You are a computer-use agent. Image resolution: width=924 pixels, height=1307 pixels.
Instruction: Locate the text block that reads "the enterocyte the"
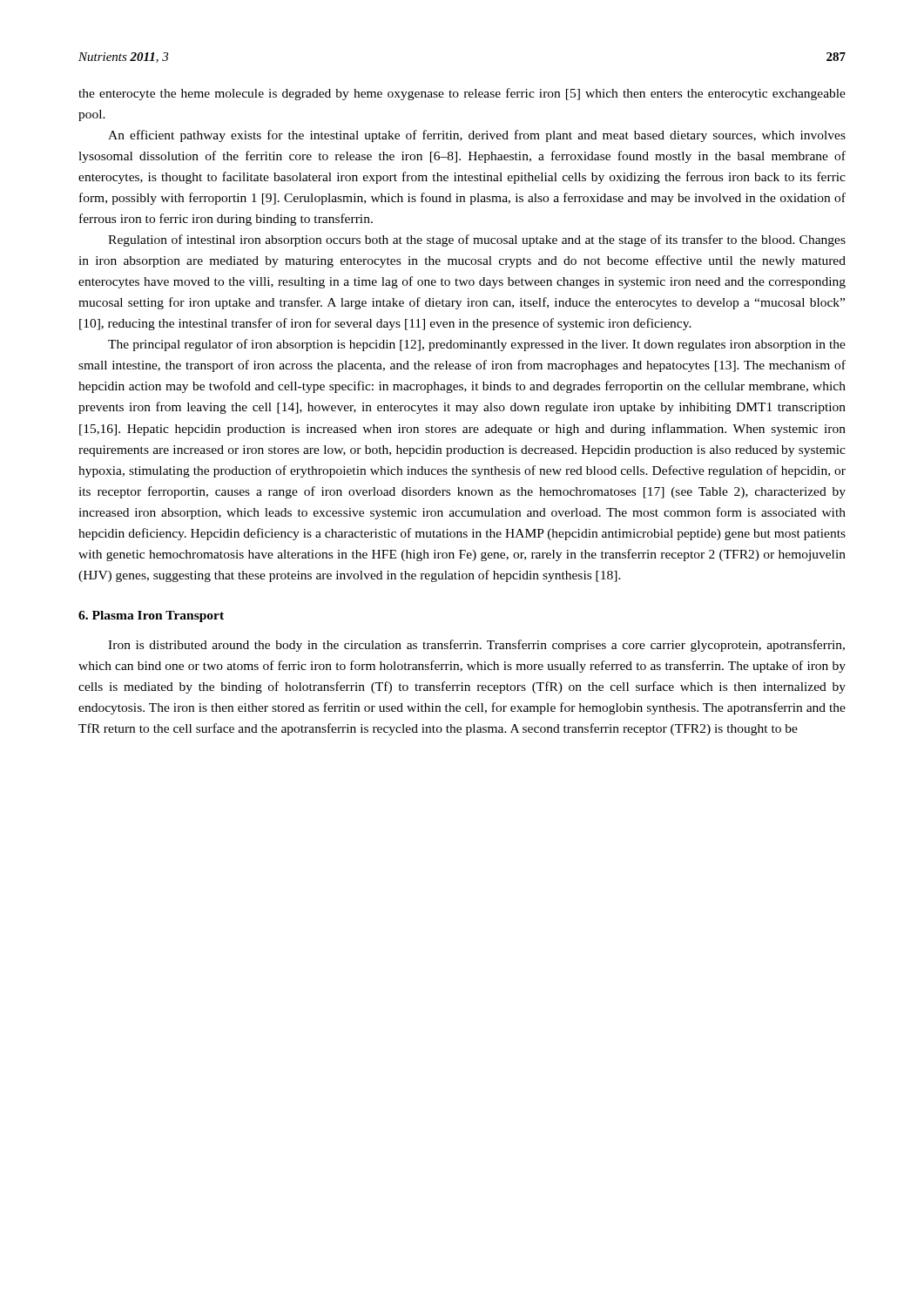pos(462,334)
